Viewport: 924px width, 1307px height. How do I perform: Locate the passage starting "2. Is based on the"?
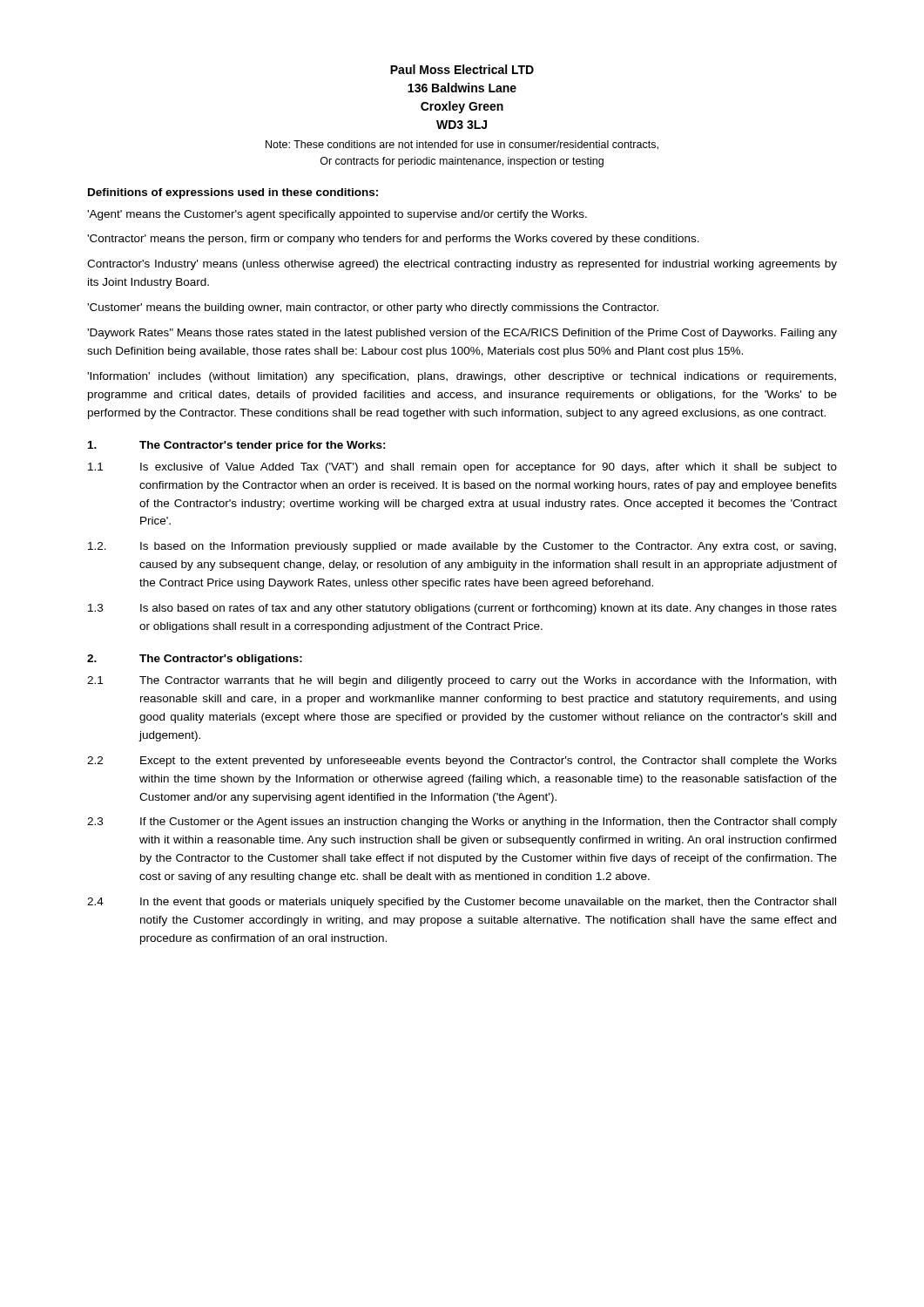coord(462,565)
